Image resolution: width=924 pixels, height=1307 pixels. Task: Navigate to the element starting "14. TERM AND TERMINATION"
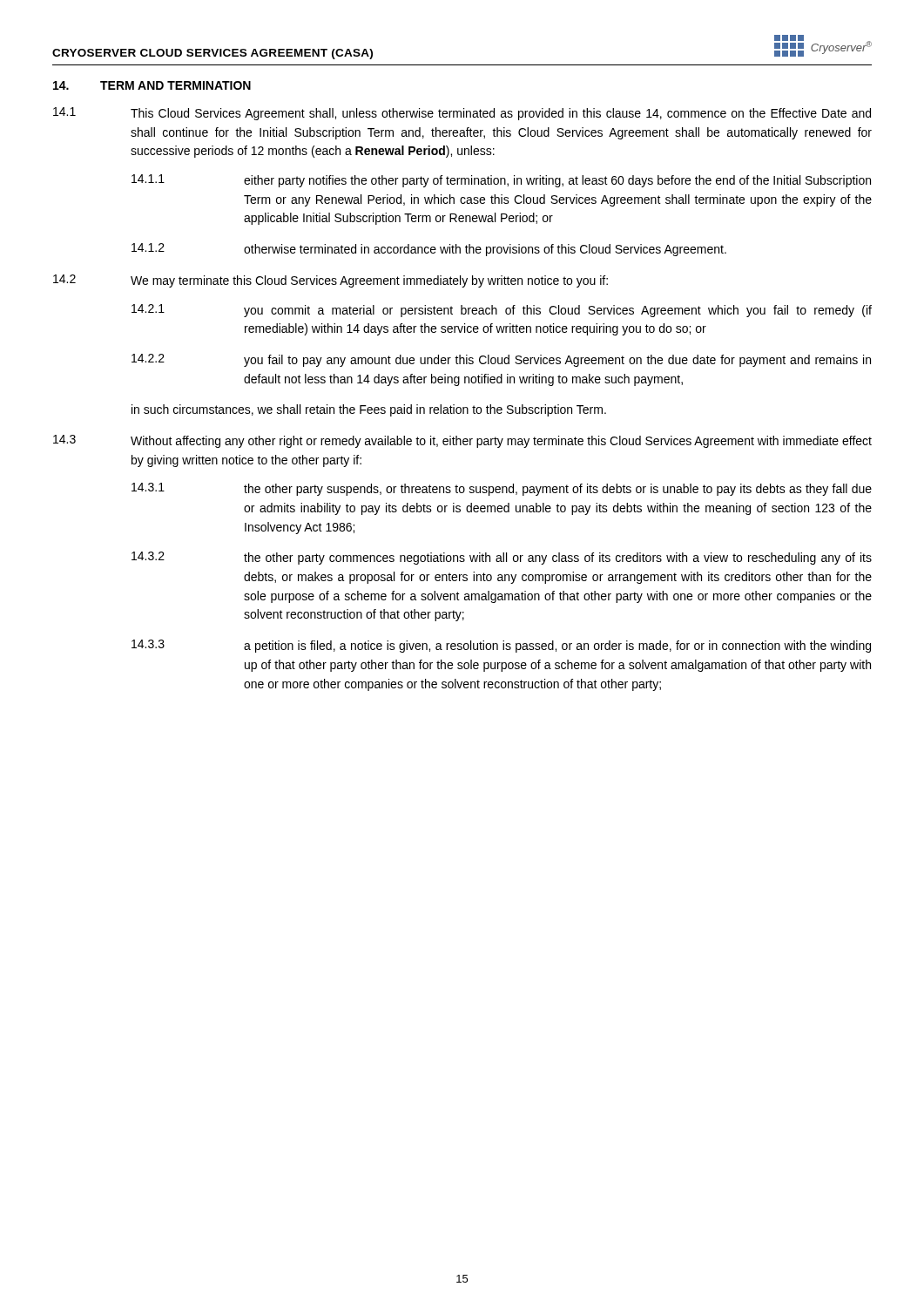[x=152, y=85]
